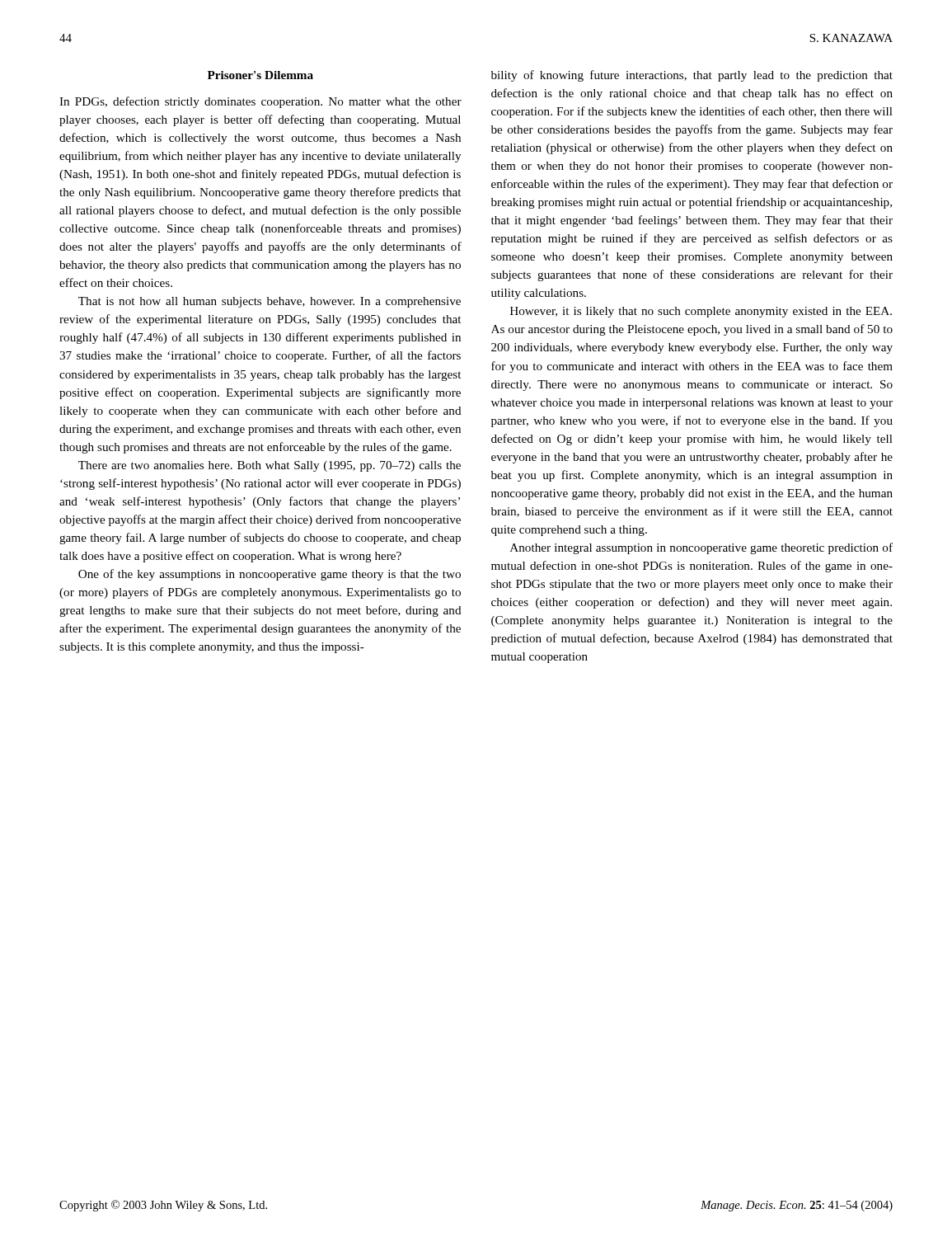Screen dimensions: 1237x952
Task: Navigate to the region starting "There are two anomalies here. Both what"
Action: tap(260, 510)
